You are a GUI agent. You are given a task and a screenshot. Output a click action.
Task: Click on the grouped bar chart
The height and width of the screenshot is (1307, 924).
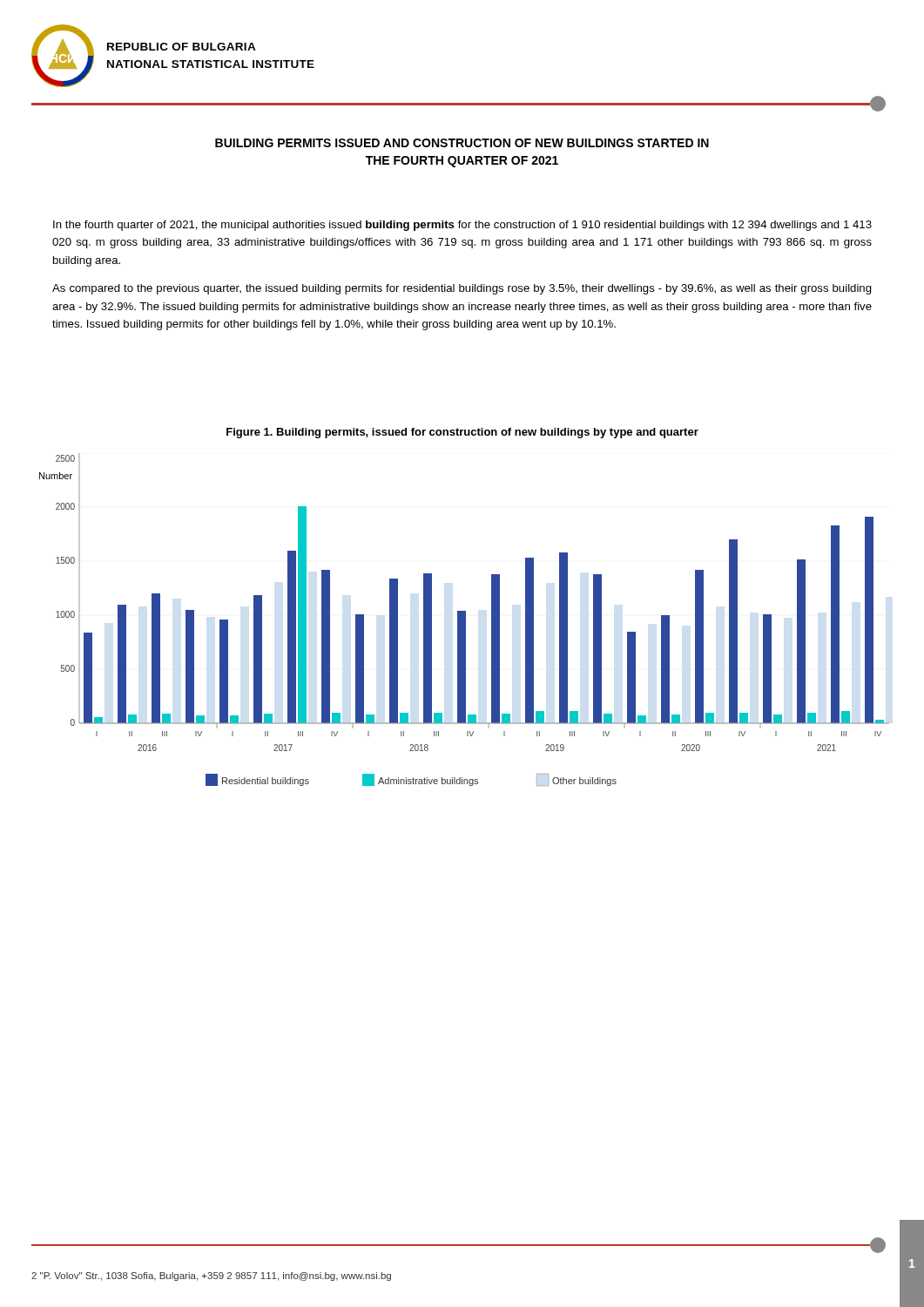(462, 649)
